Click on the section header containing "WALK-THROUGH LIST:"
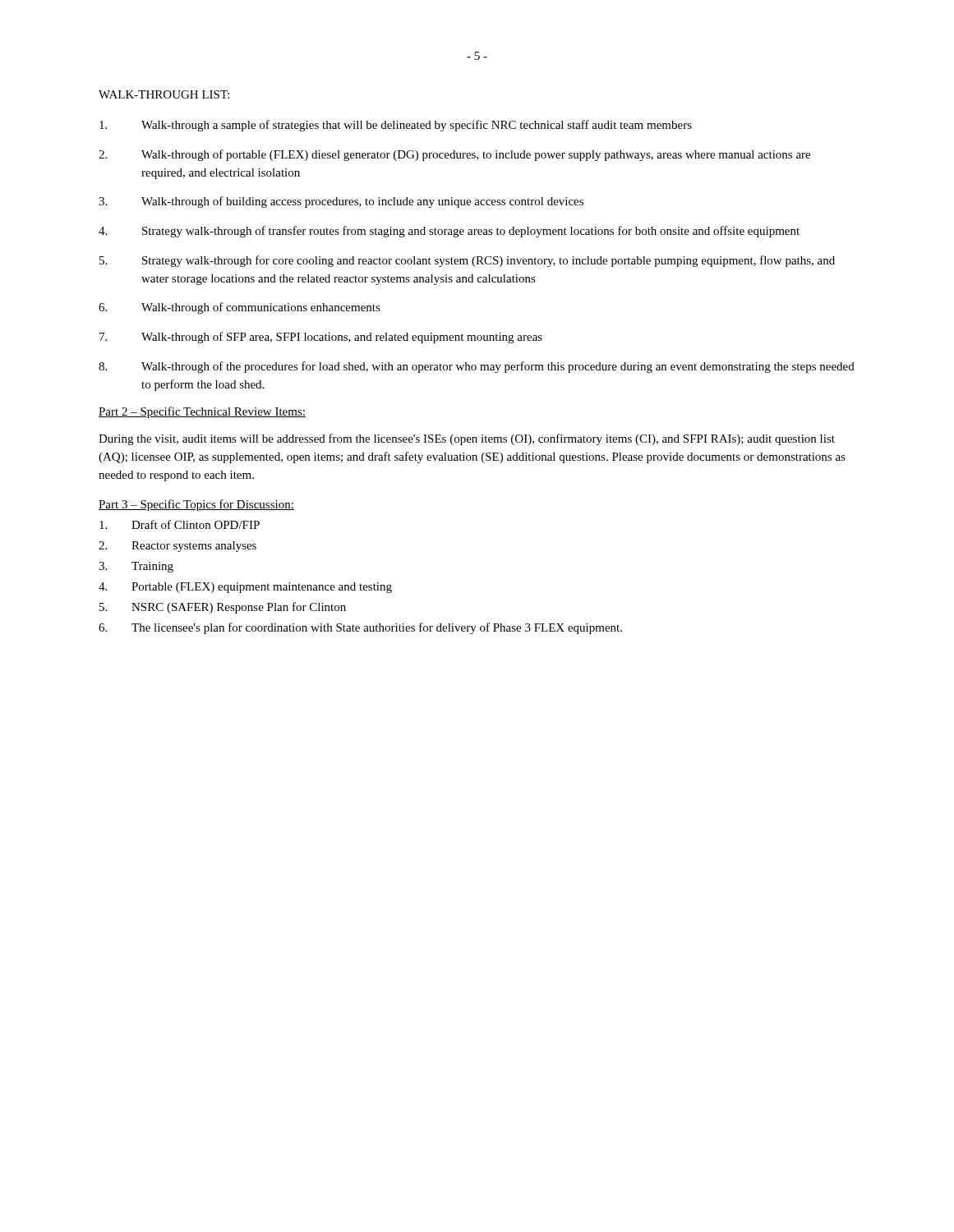 pyautogui.click(x=165, y=94)
